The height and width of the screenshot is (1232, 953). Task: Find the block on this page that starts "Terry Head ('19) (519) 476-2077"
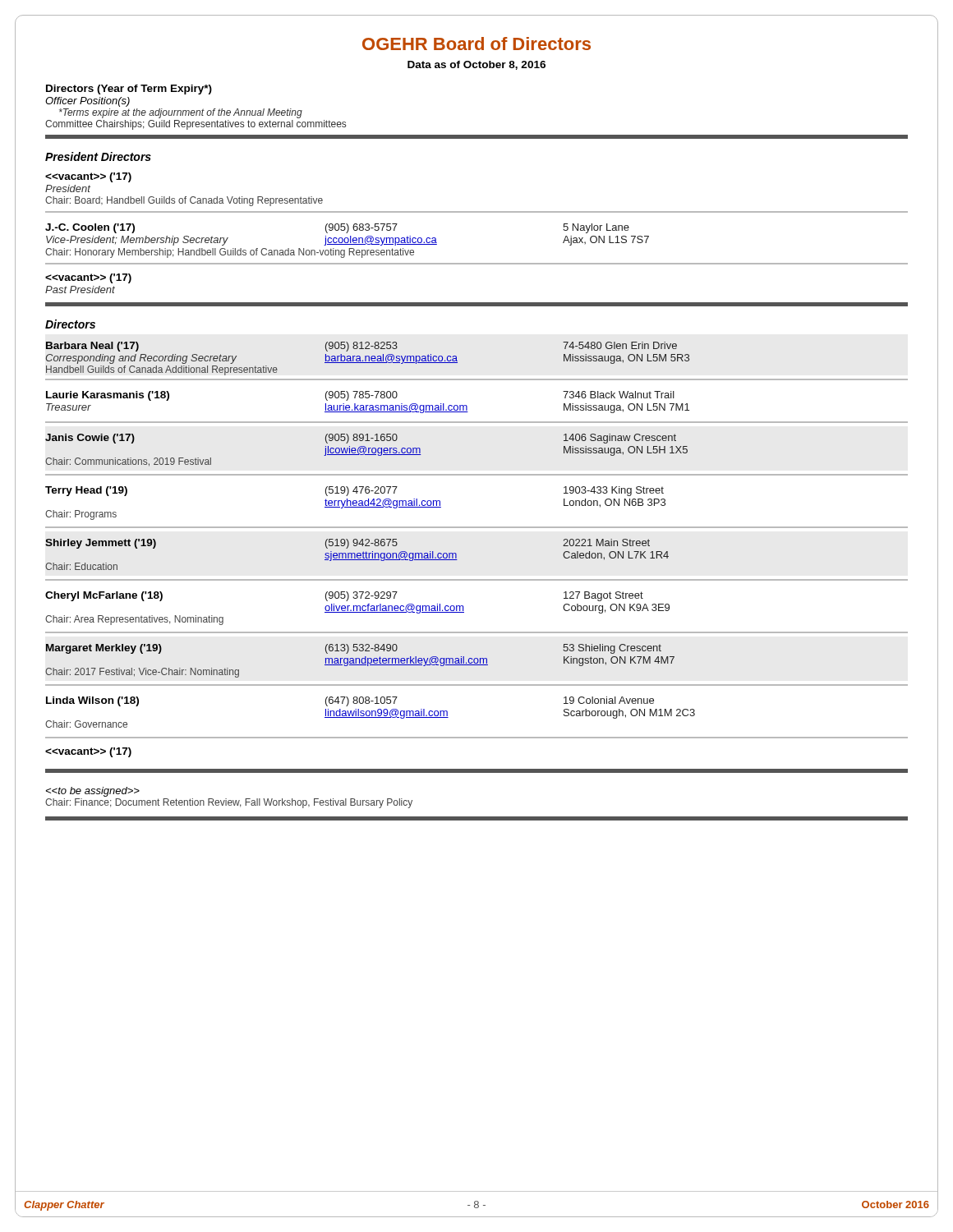tap(354, 491)
